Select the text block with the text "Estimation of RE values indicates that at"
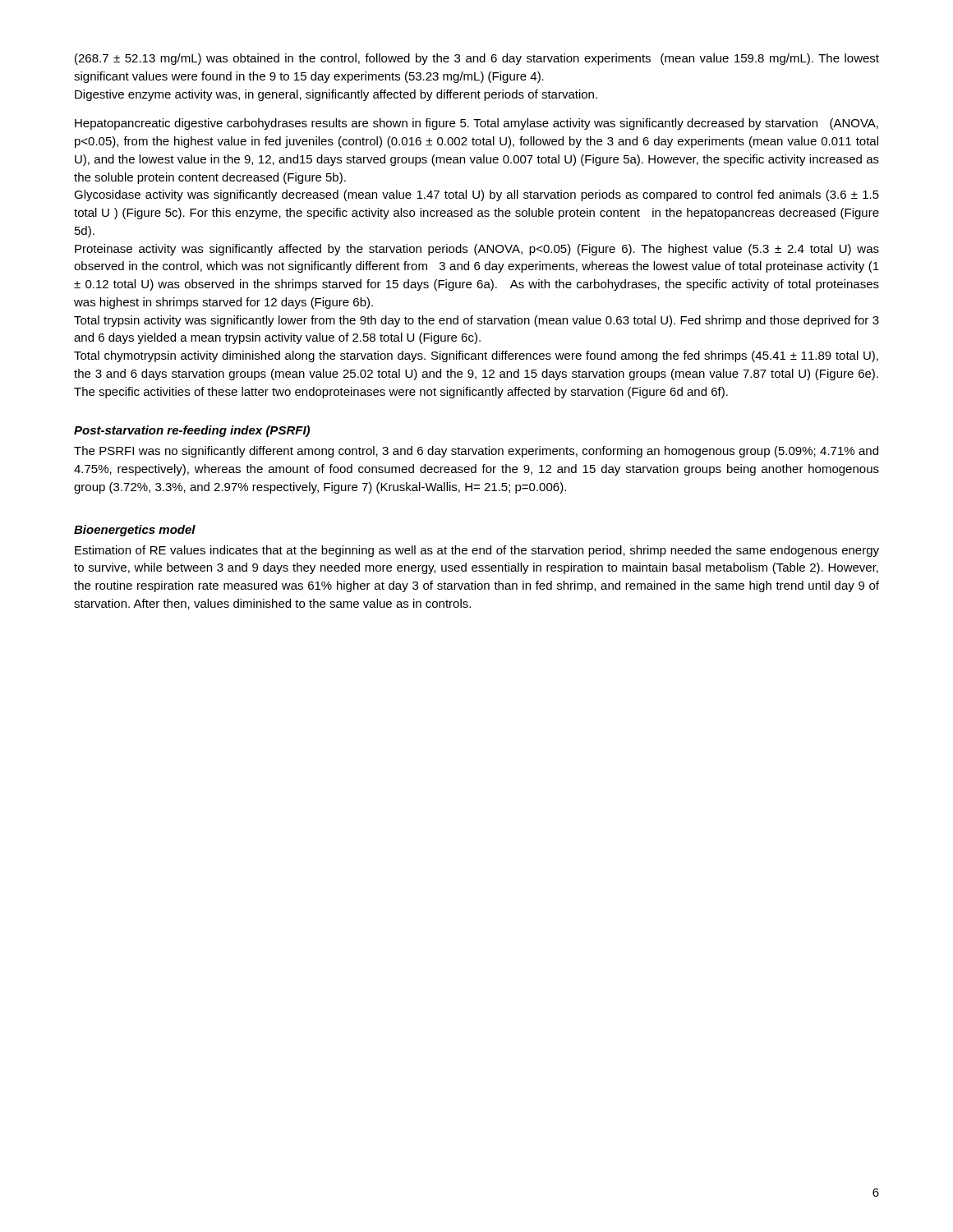 point(476,576)
